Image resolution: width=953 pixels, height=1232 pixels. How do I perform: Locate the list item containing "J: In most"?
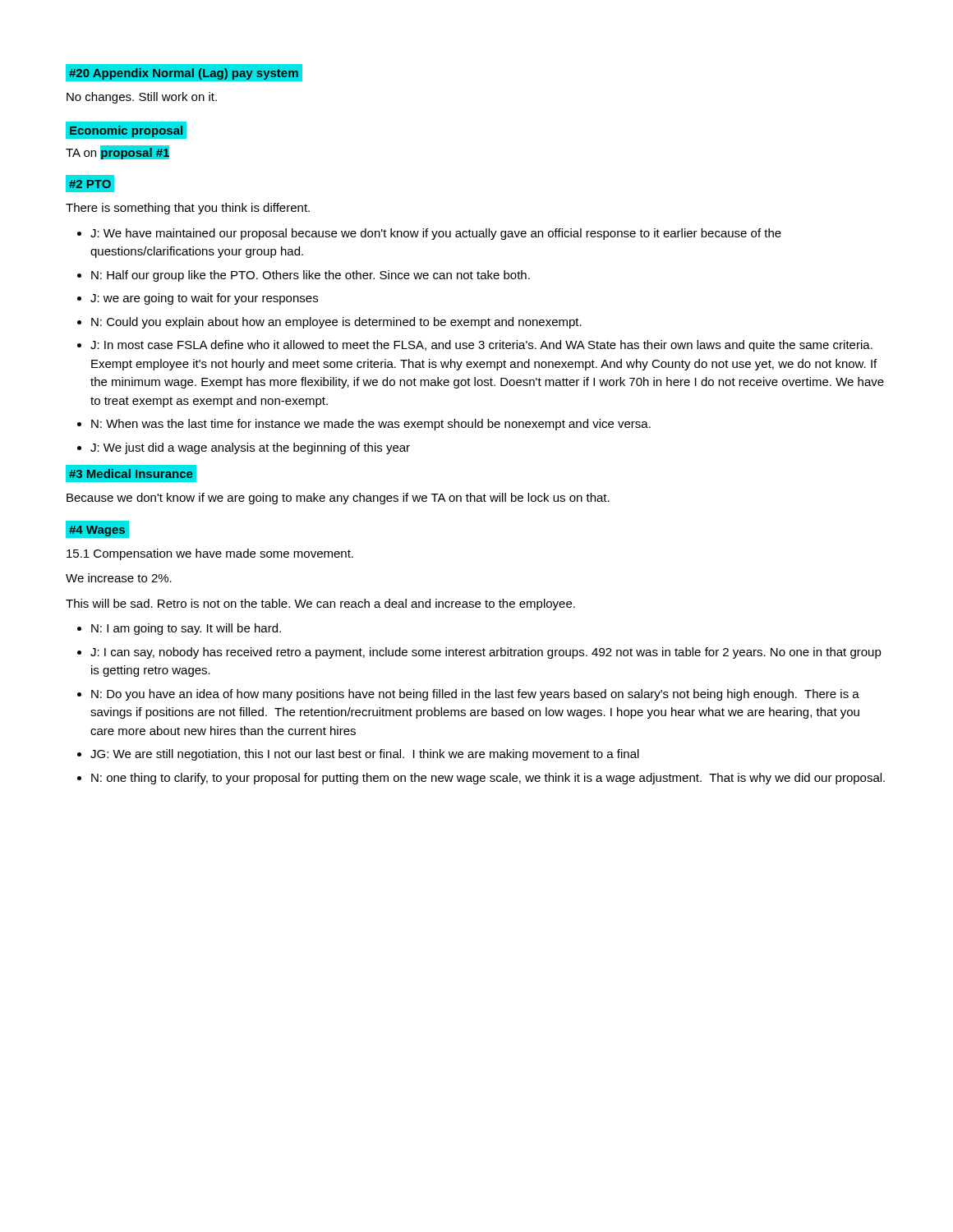point(487,372)
